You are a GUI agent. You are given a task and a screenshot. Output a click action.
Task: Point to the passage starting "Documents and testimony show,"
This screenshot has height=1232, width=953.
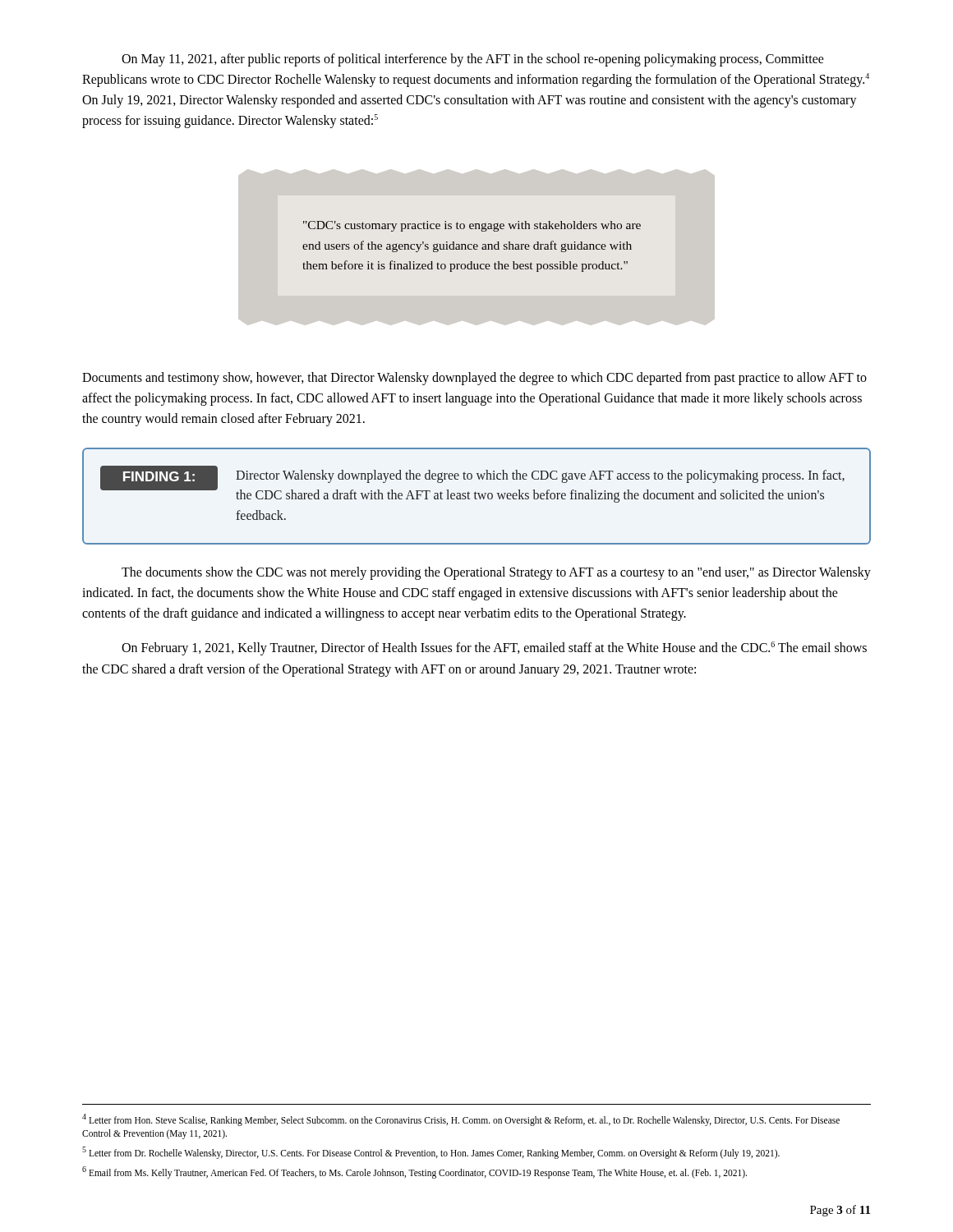[x=476, y=399]
